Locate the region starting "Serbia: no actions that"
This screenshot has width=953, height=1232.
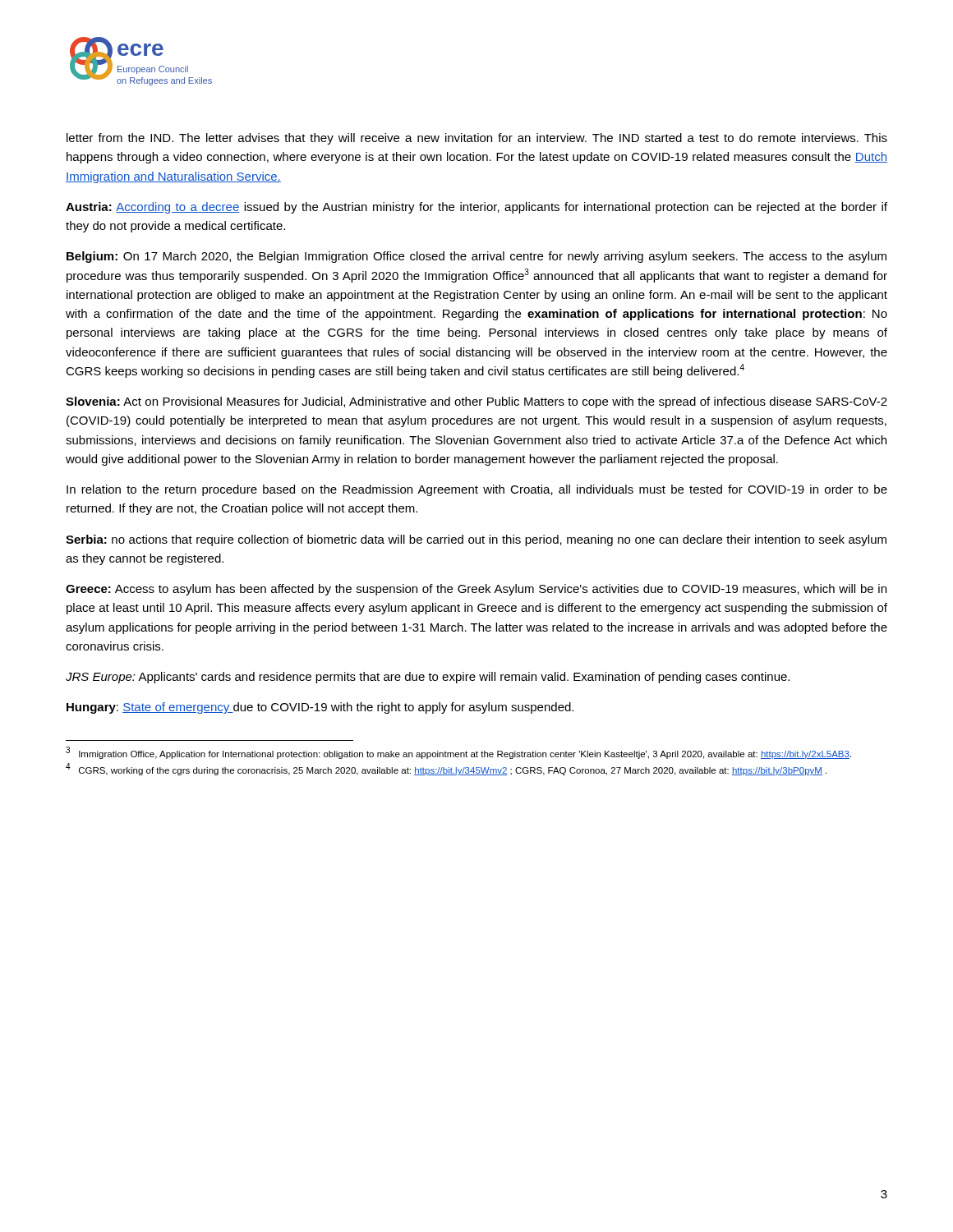pos(476,548)
